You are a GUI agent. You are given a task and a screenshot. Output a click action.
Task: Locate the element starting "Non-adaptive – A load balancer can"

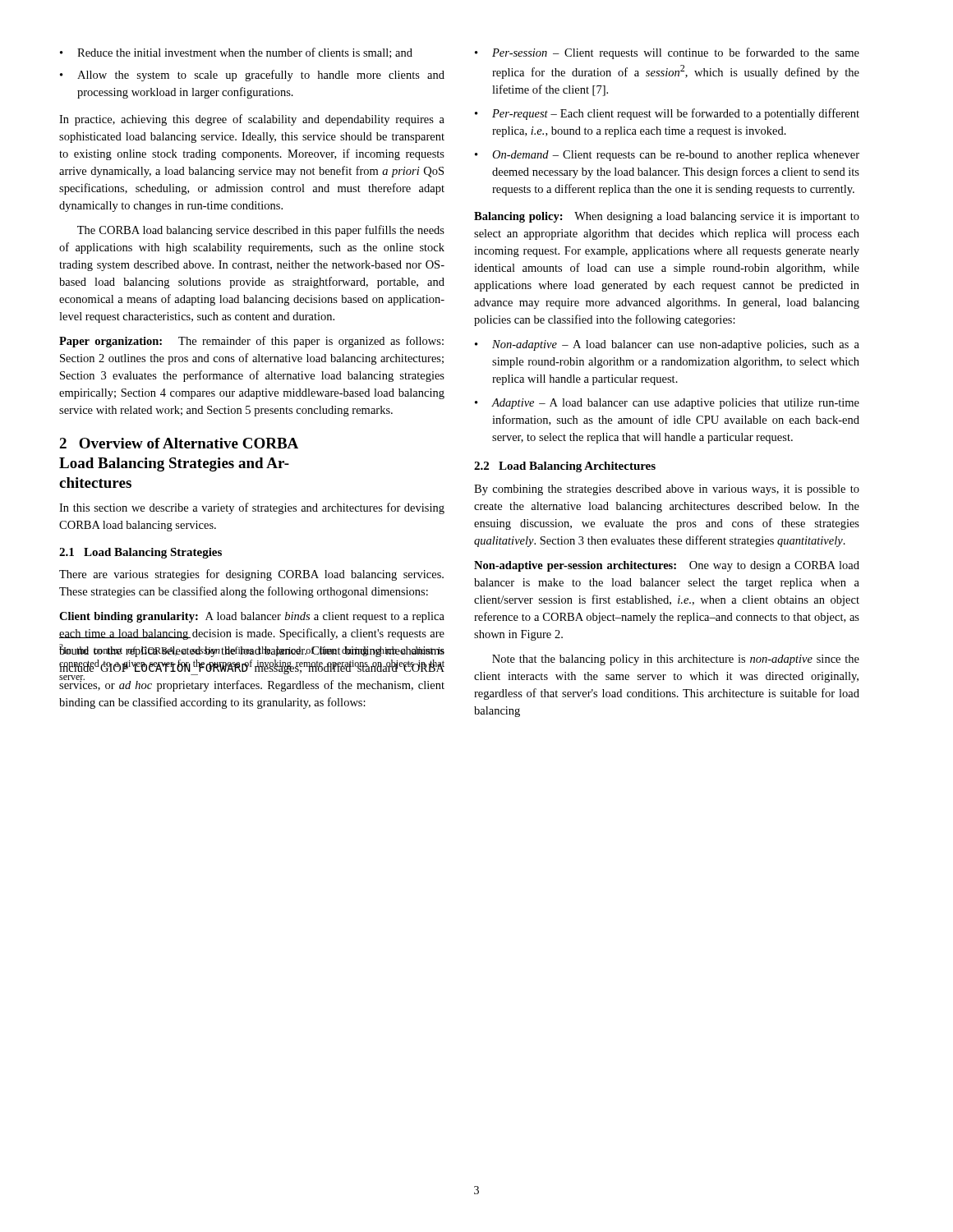(667, 362)
